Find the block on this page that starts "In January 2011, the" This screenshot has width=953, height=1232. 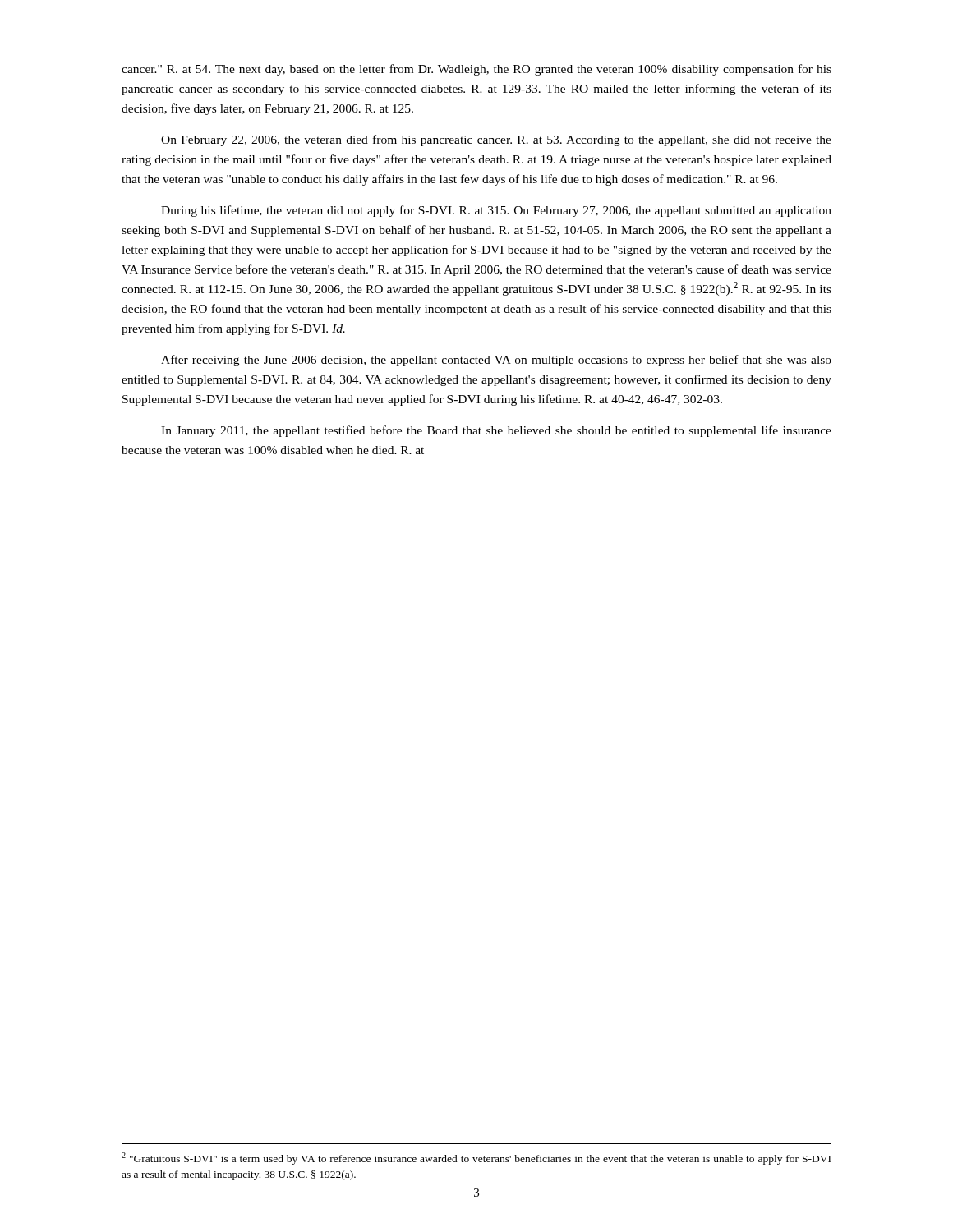[x=476, y=440]
